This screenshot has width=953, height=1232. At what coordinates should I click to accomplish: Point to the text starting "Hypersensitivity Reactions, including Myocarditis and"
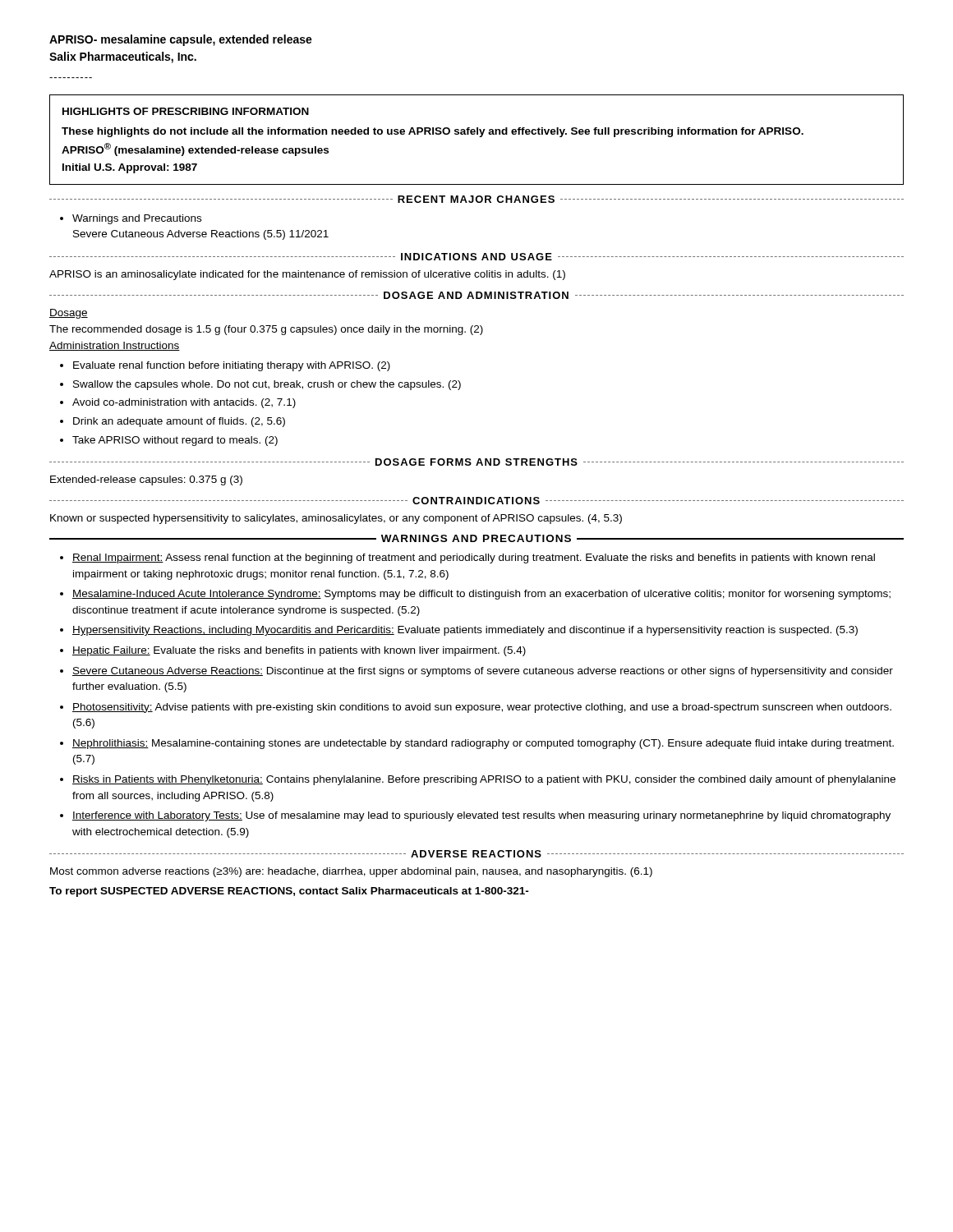tap(465, 630)
